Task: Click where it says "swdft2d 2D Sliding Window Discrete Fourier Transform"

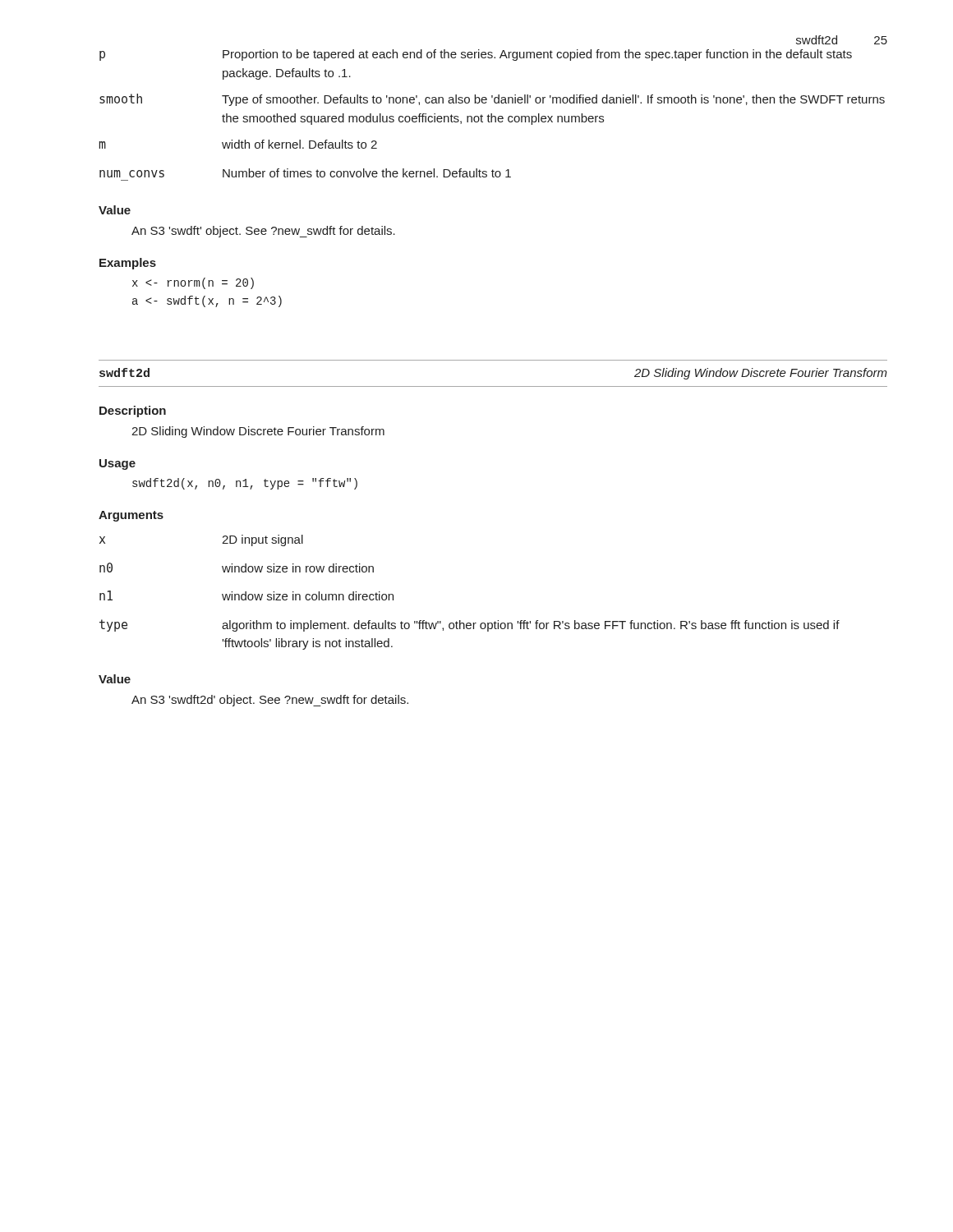Action: pyautogui.click(x=124, y=373)
